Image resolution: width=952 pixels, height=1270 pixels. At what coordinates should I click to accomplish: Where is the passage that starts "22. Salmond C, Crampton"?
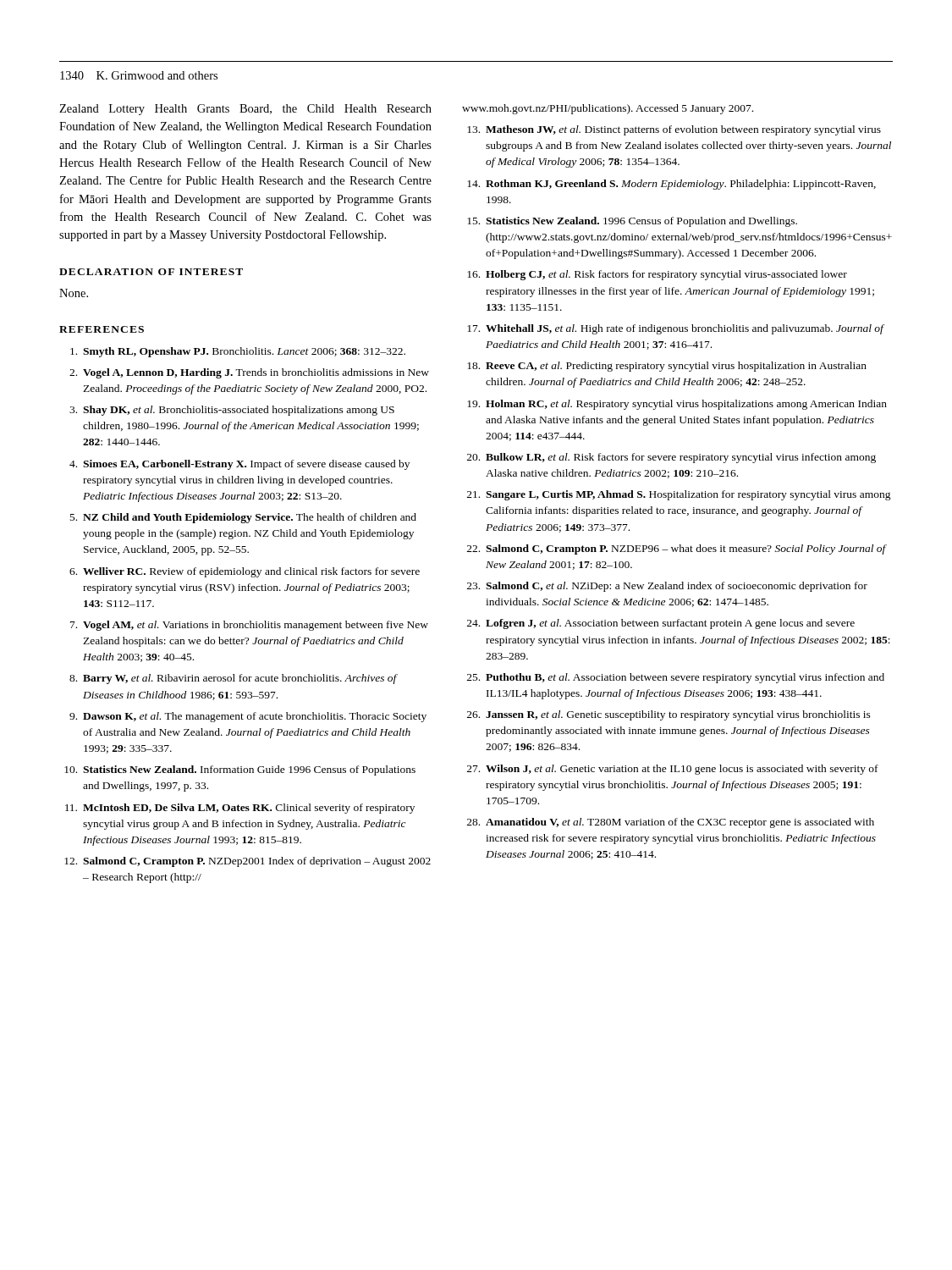(677, 556)
